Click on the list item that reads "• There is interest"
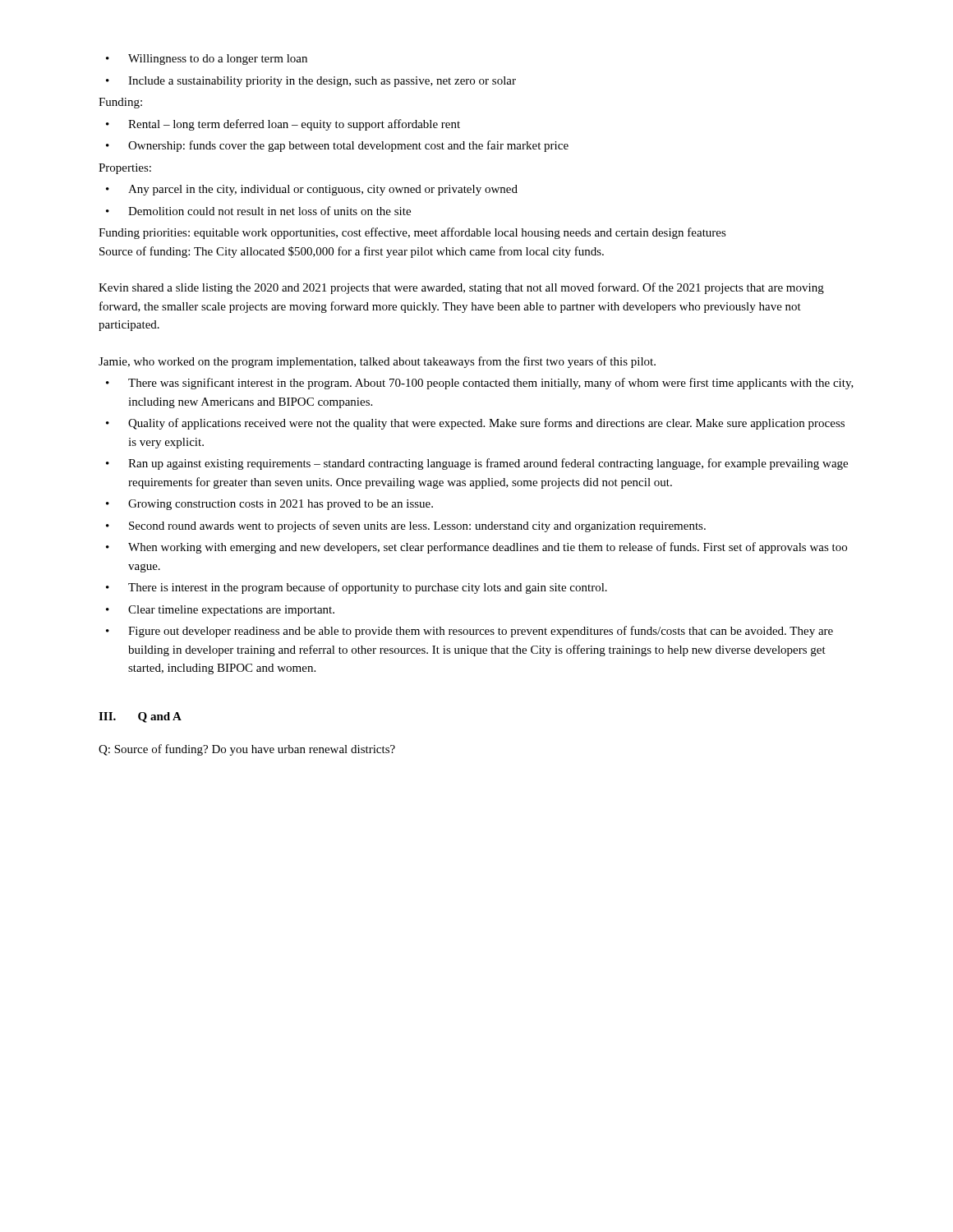The image size is (953, 1232). (476, 587)
